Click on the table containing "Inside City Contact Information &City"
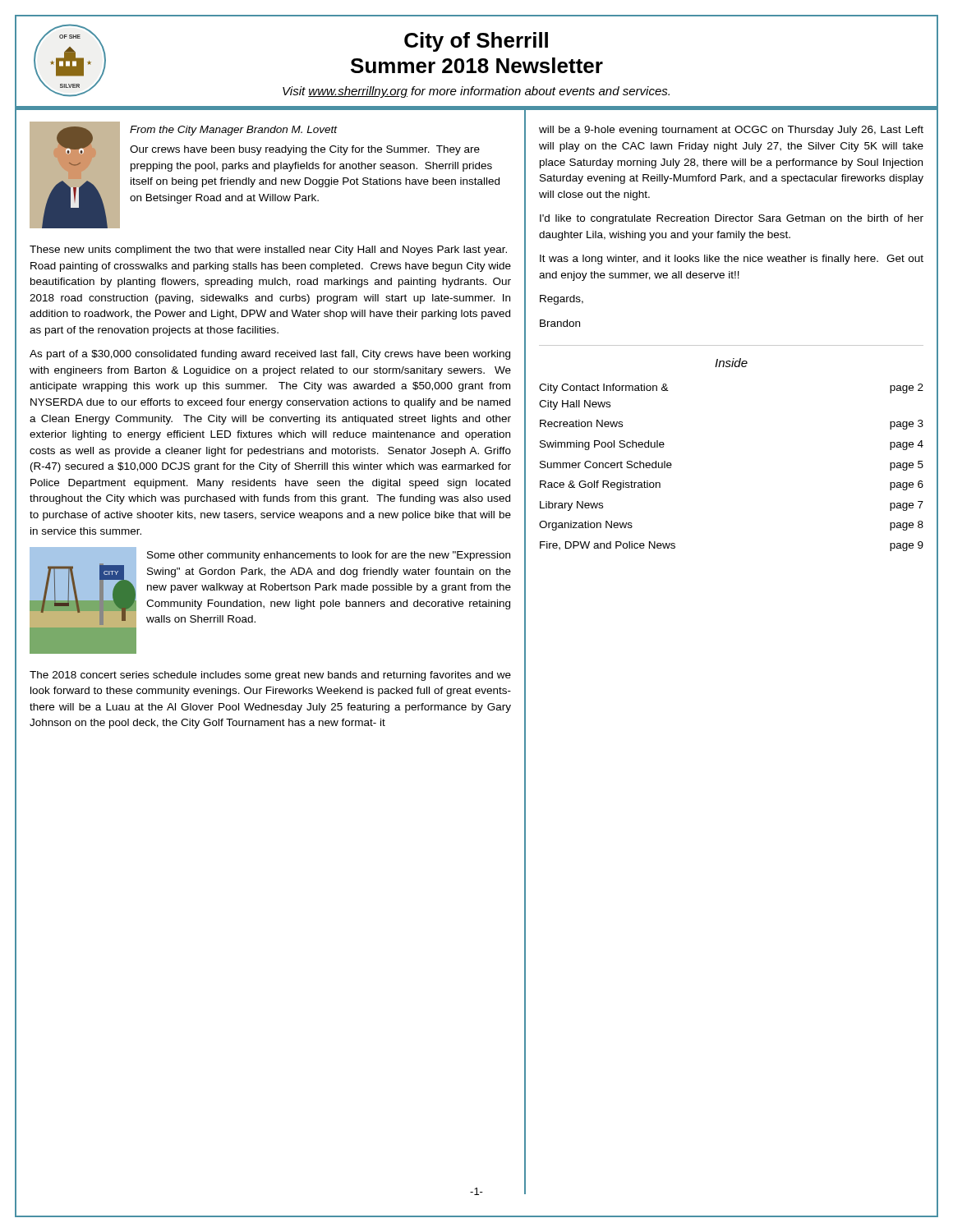 pyautogui.click(x=731, y=449)
